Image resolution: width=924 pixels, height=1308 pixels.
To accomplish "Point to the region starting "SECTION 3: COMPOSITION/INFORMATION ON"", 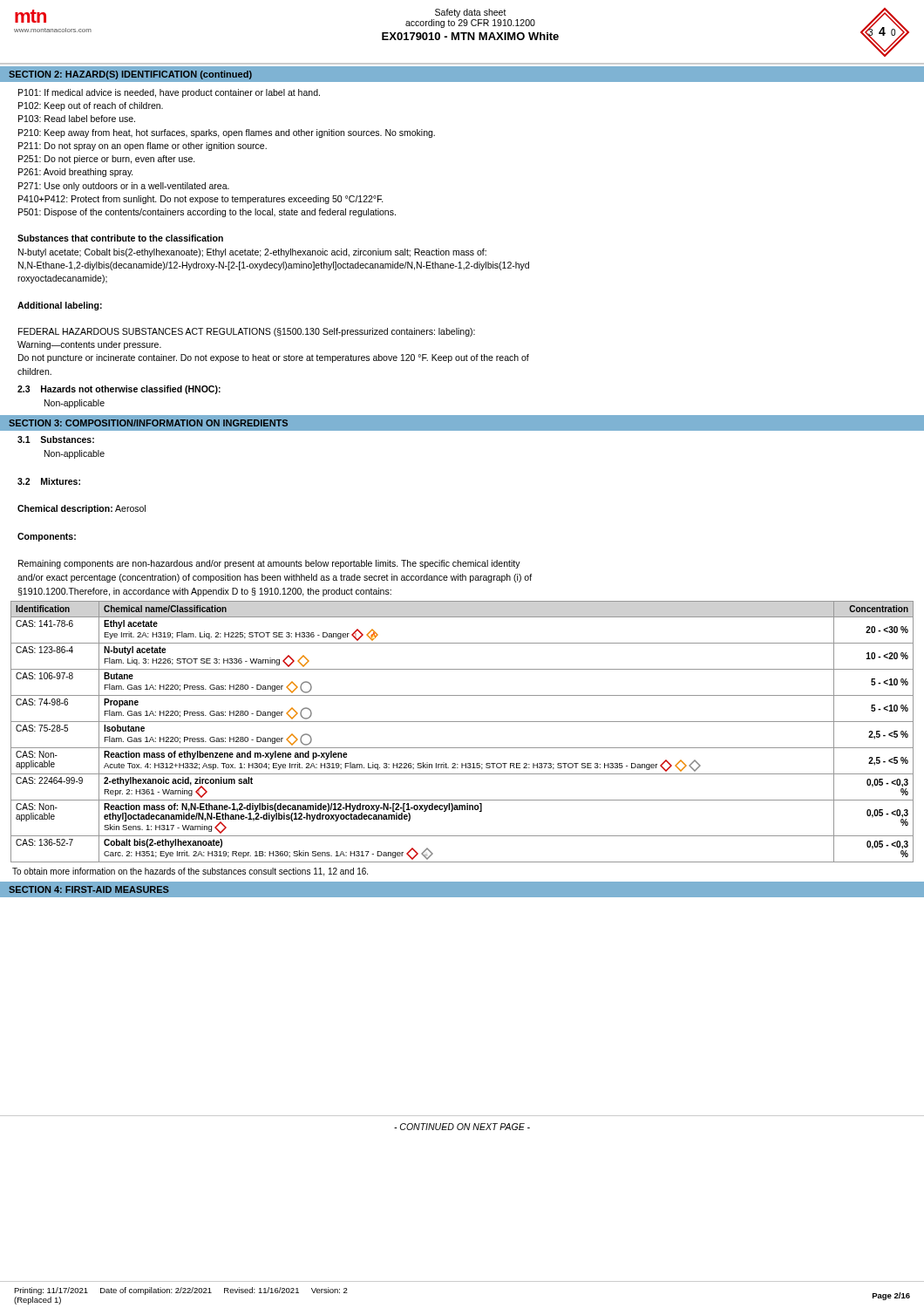I will 148,423.
